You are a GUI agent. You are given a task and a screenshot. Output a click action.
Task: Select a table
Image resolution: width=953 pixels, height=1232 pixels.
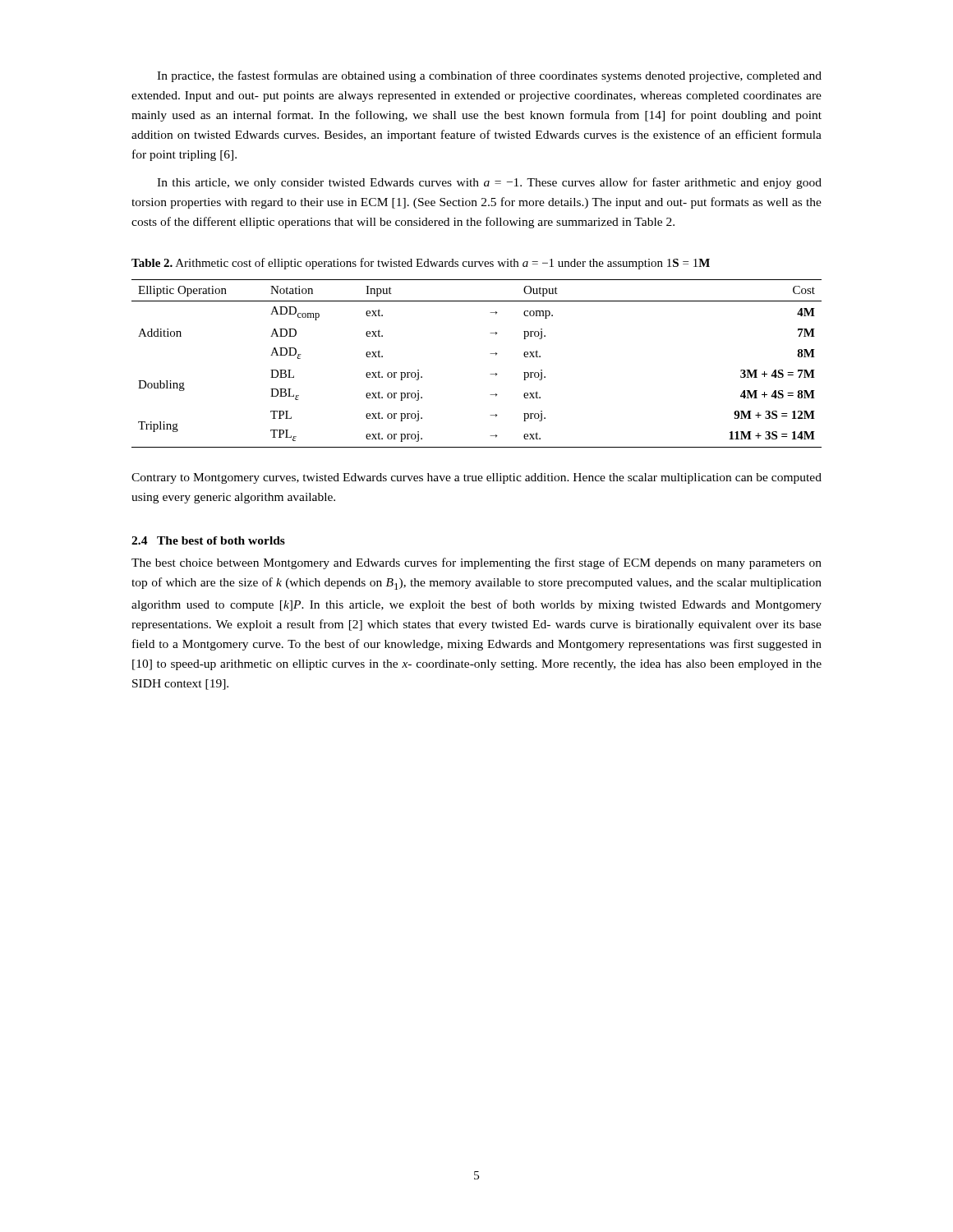tap(476, 363)
